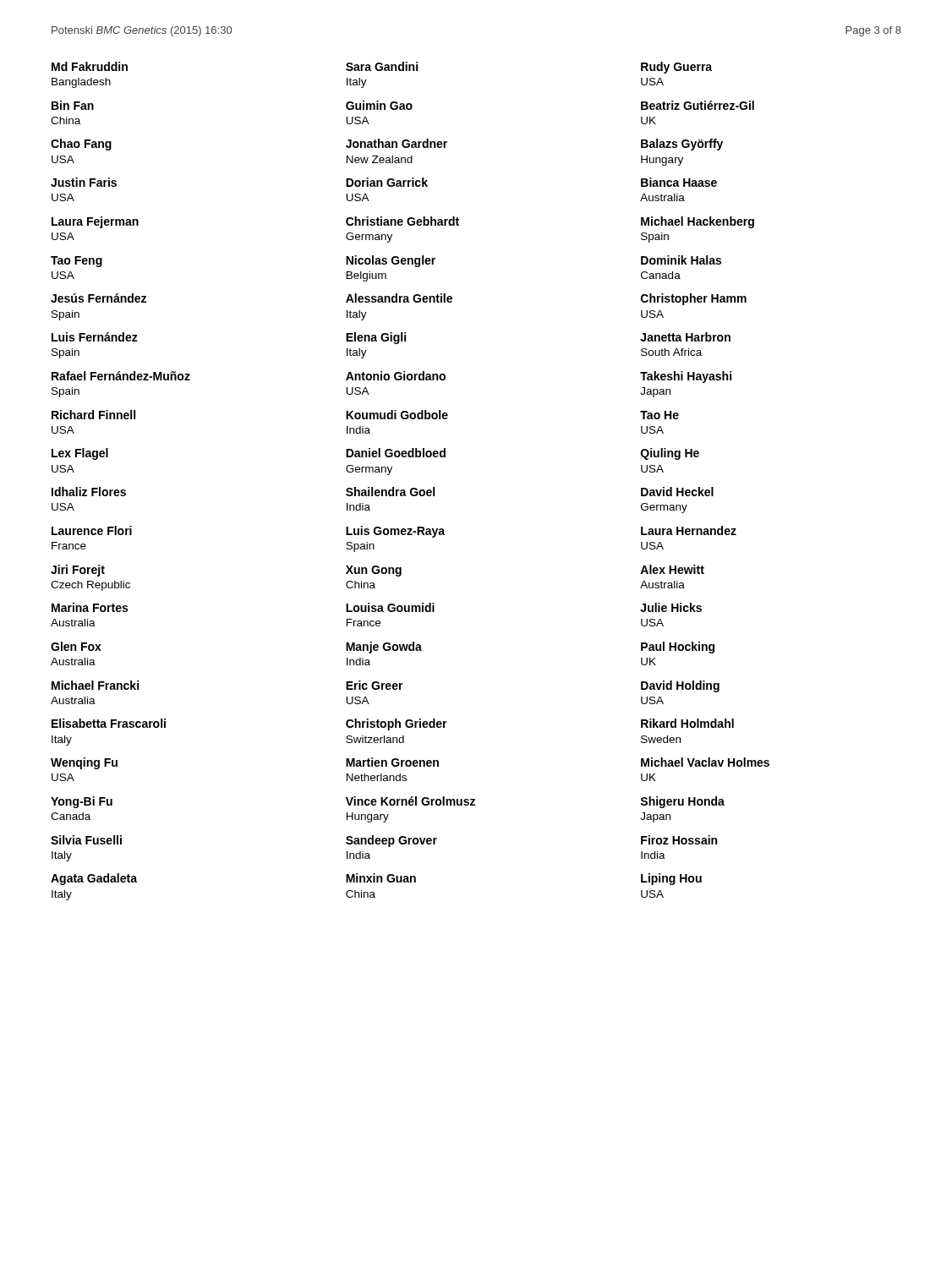Point to "Alex Hewitt Australia"
This screenshot has width=952, height=1268.
pos(672,569)
